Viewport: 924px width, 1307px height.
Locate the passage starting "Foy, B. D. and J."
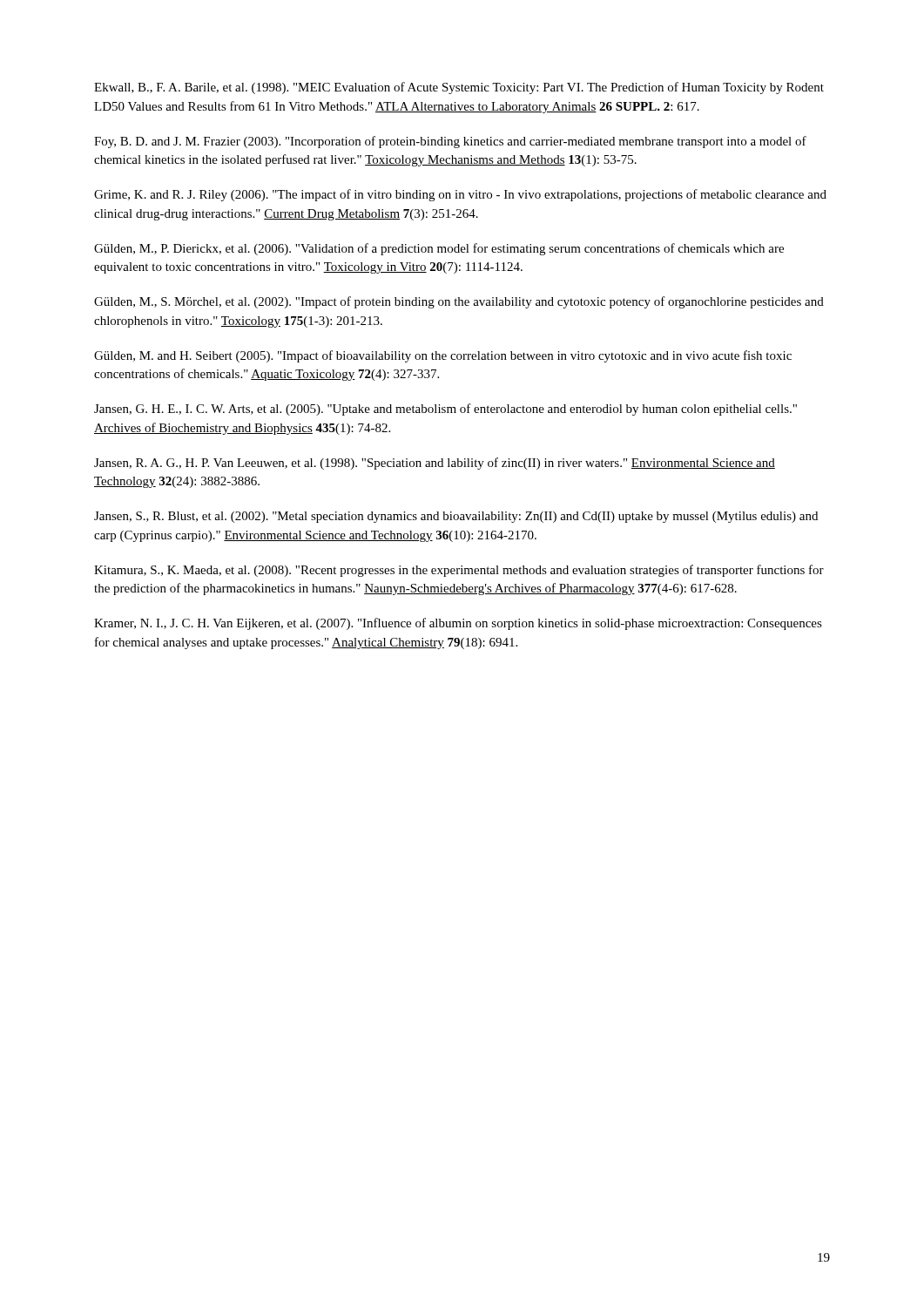tap(450, 150)
